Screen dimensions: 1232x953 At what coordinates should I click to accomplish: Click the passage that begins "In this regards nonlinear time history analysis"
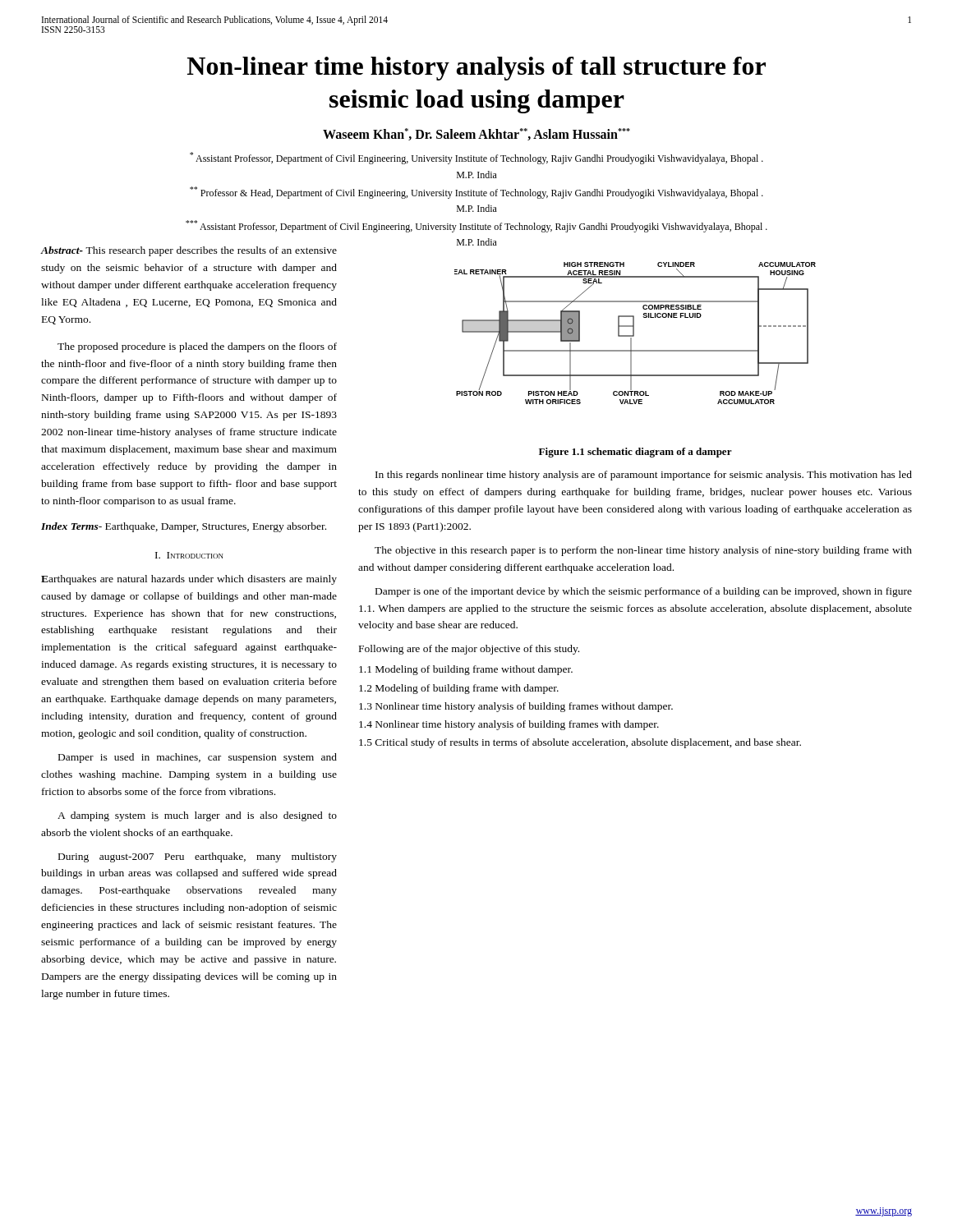[635, 550]
